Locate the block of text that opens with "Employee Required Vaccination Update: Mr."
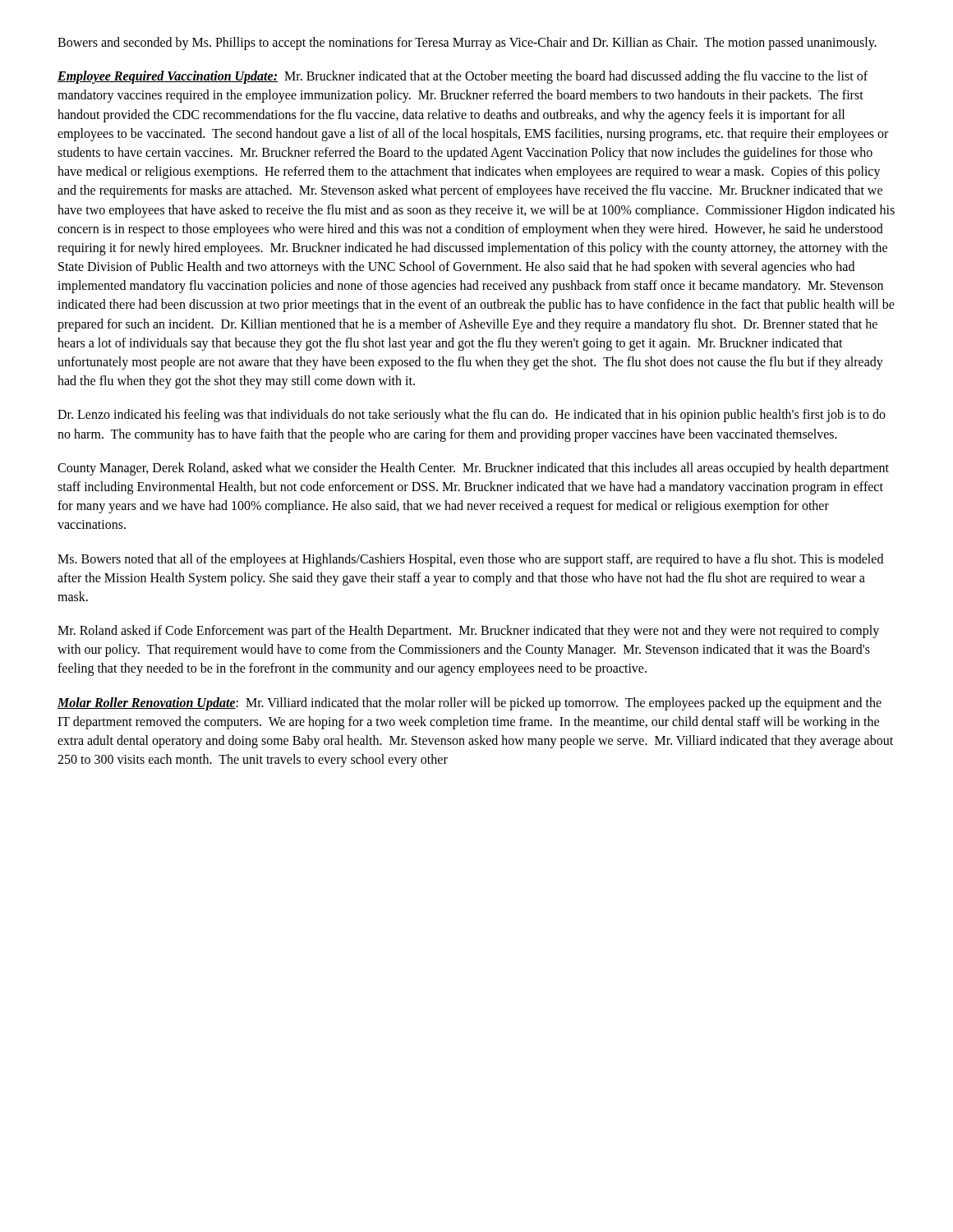Screen dimensions: 1232x953 (x=476, y=228)
